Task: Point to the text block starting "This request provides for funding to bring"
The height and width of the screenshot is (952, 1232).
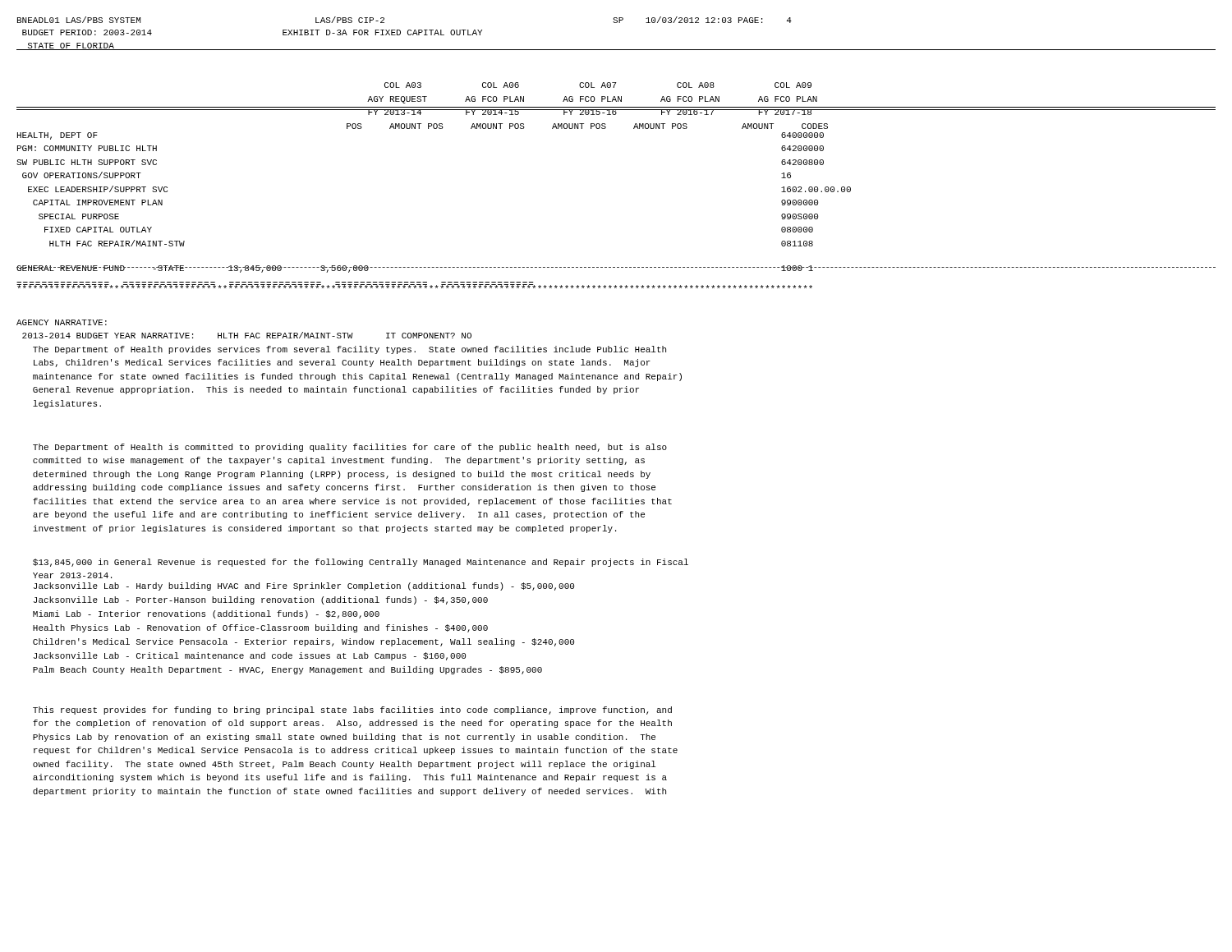Action: [347, 751]
